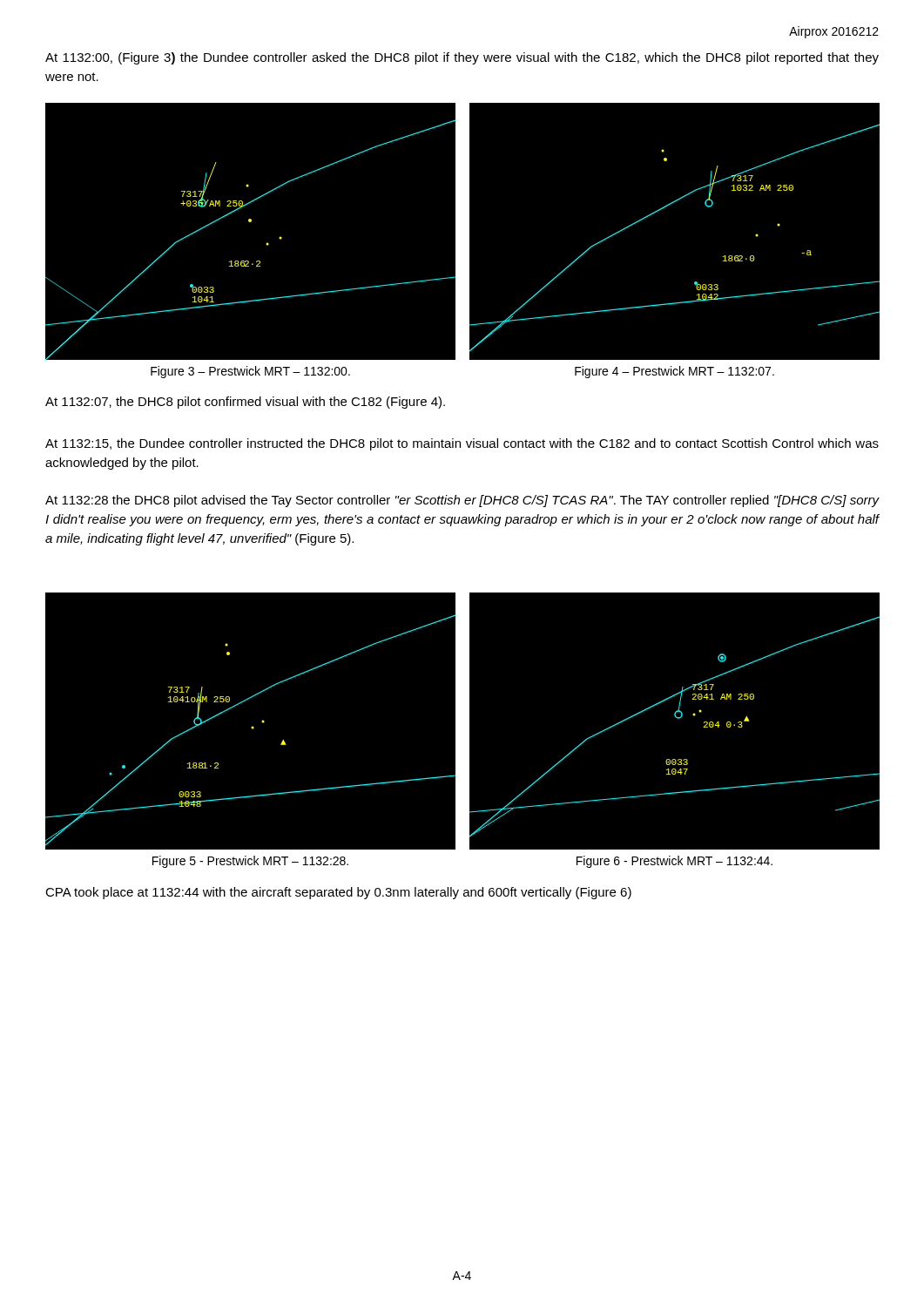The height and width of the screenshot is (1307, 924).
Task: Select the block starting "At 1132:07, the DHC8 pilot confirmed visual"
Action: [246, 401]
